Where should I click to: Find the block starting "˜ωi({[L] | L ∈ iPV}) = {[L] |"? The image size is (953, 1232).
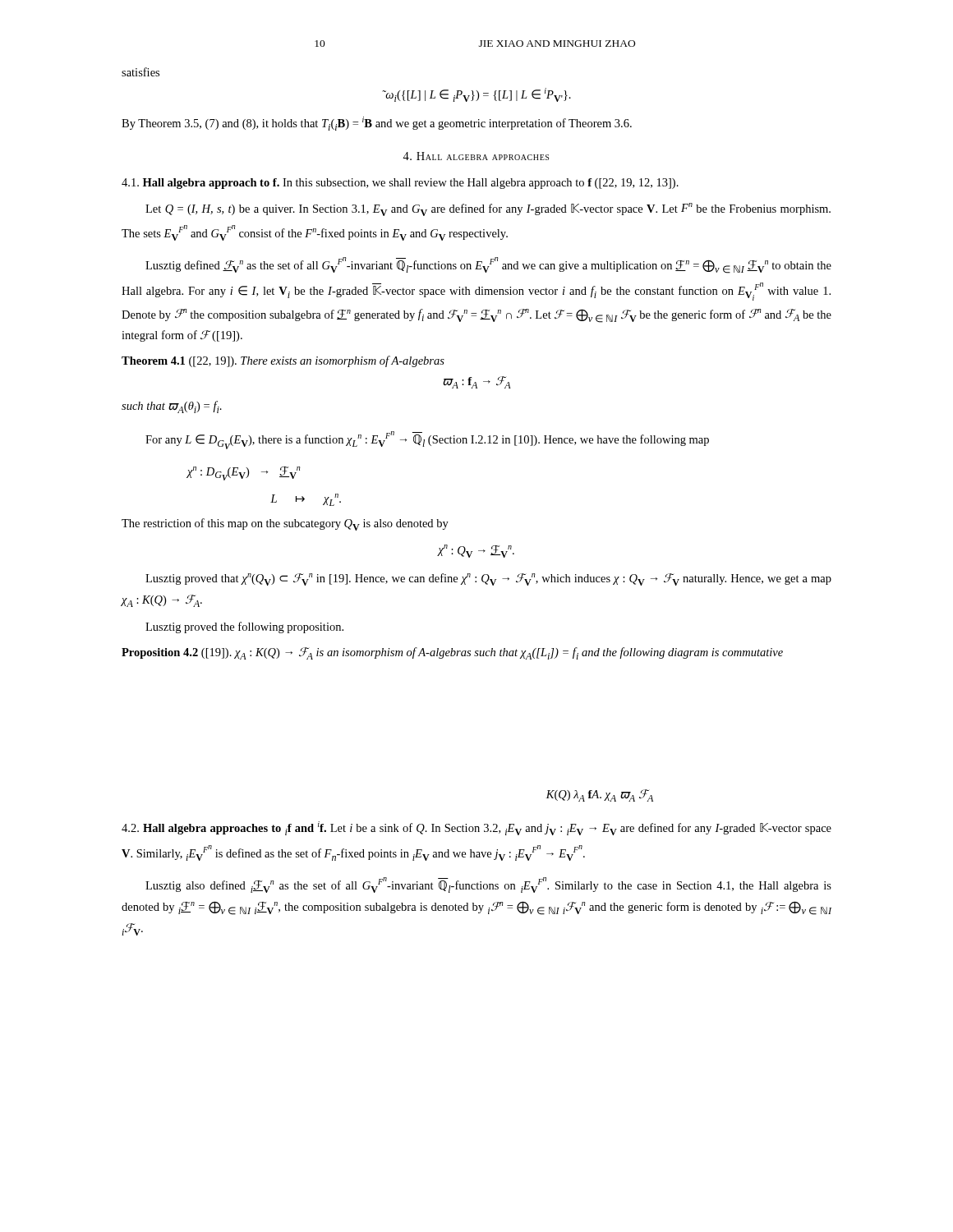point(476,95)
